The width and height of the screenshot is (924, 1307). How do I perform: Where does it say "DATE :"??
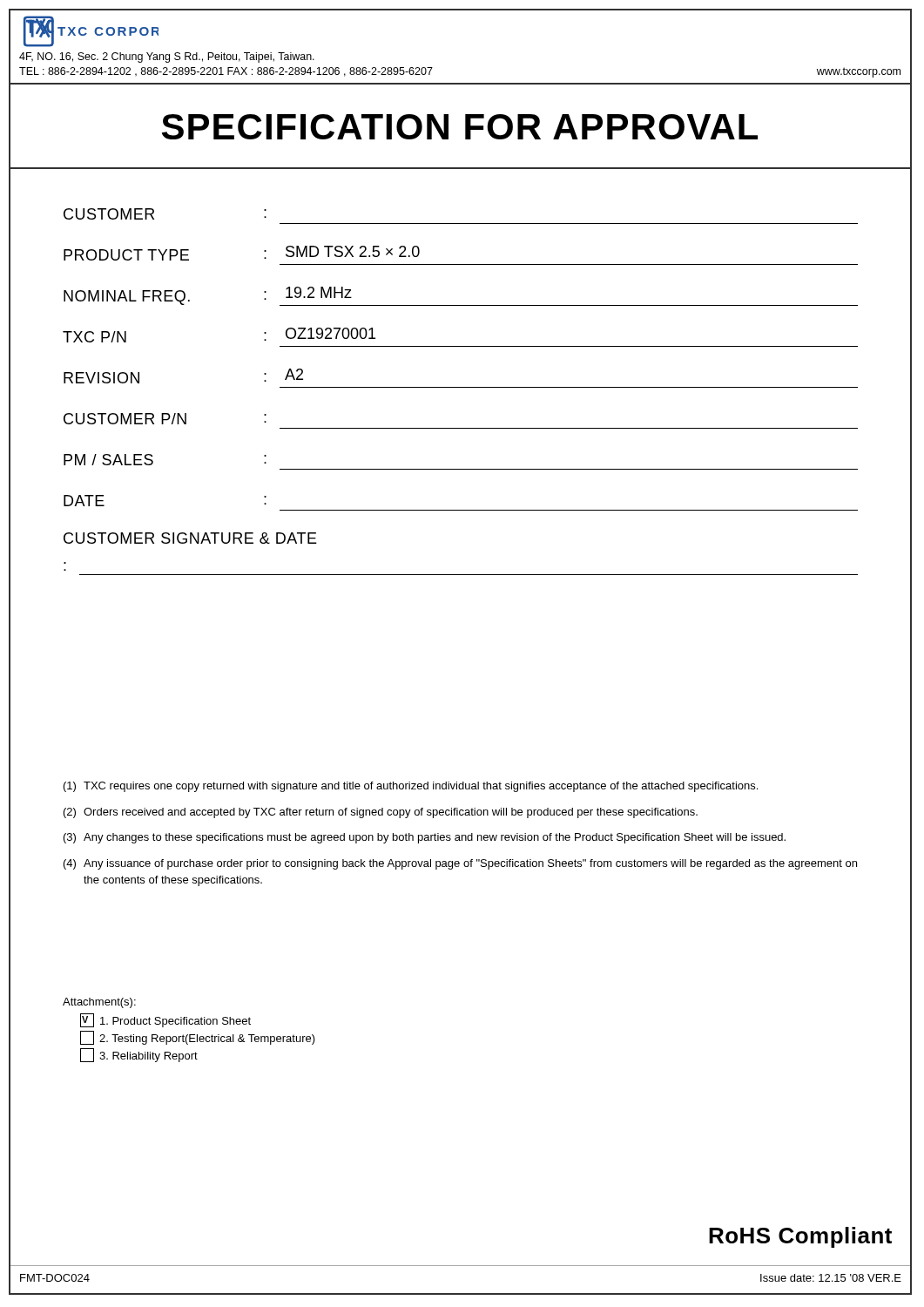pyautogui.click(x=460, y=500)
